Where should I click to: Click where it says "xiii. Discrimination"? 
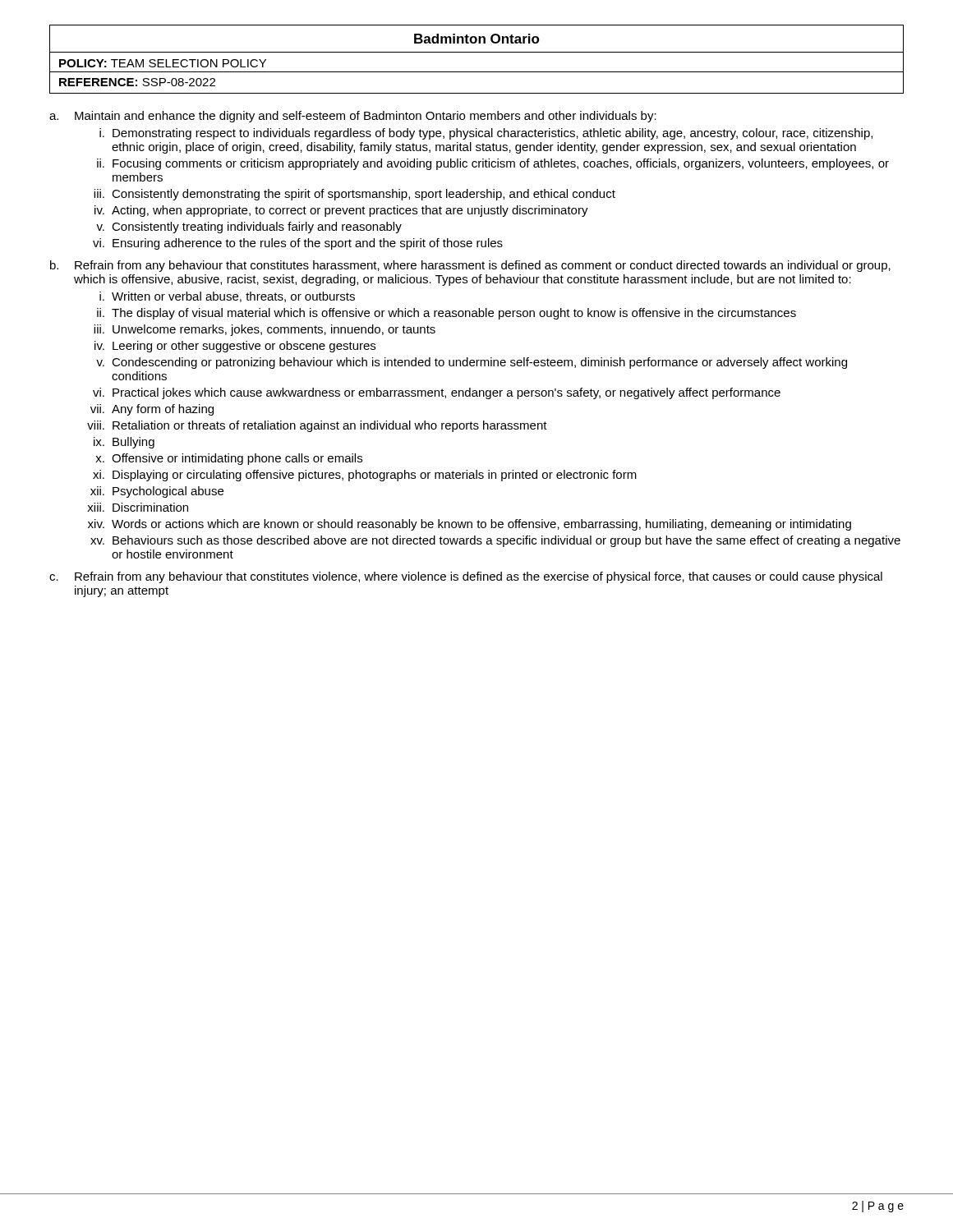pyautogui.click(x=138, y=507)
